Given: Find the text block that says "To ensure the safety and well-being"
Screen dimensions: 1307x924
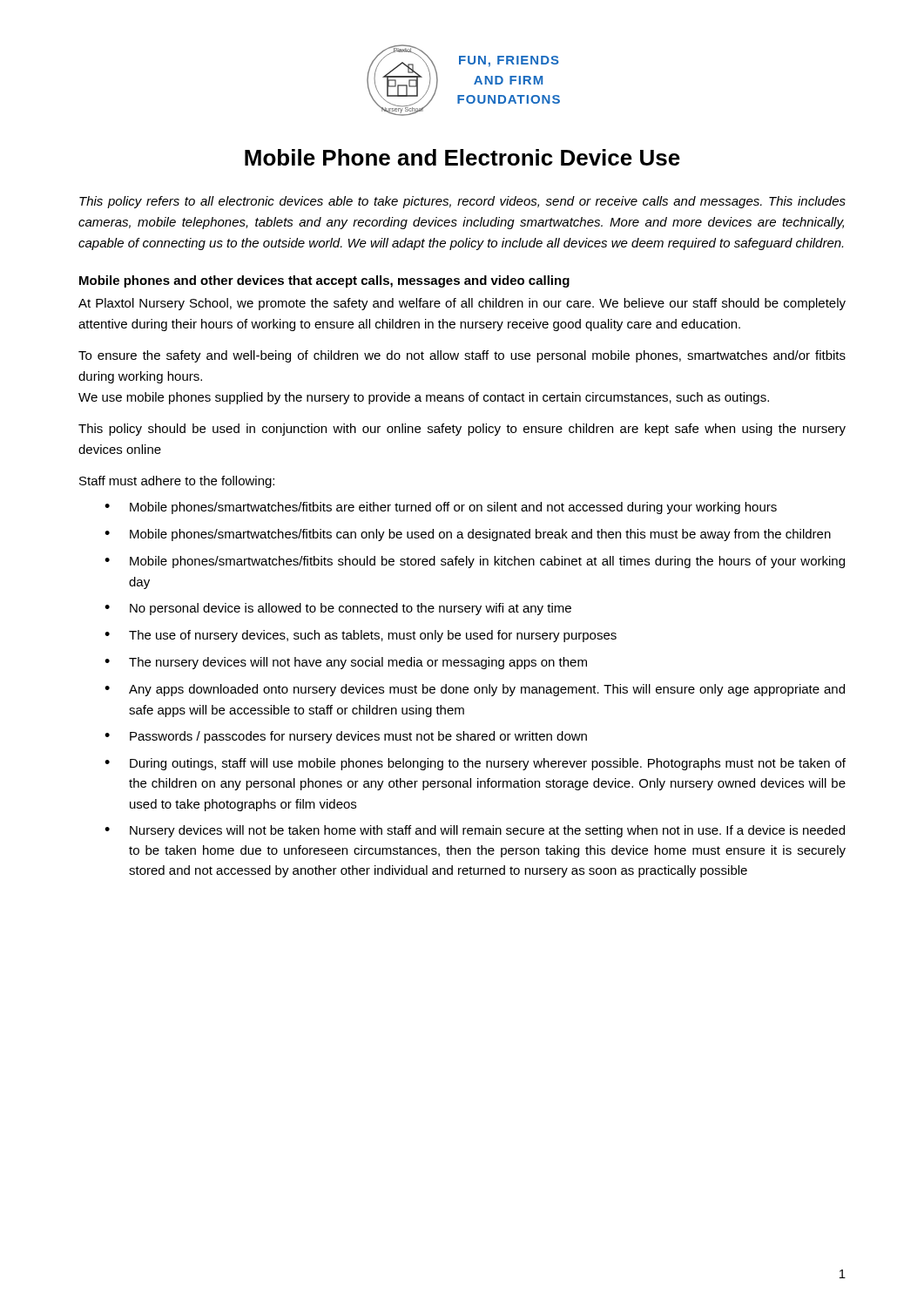Looking at the screenshot, I should point(462,356).
